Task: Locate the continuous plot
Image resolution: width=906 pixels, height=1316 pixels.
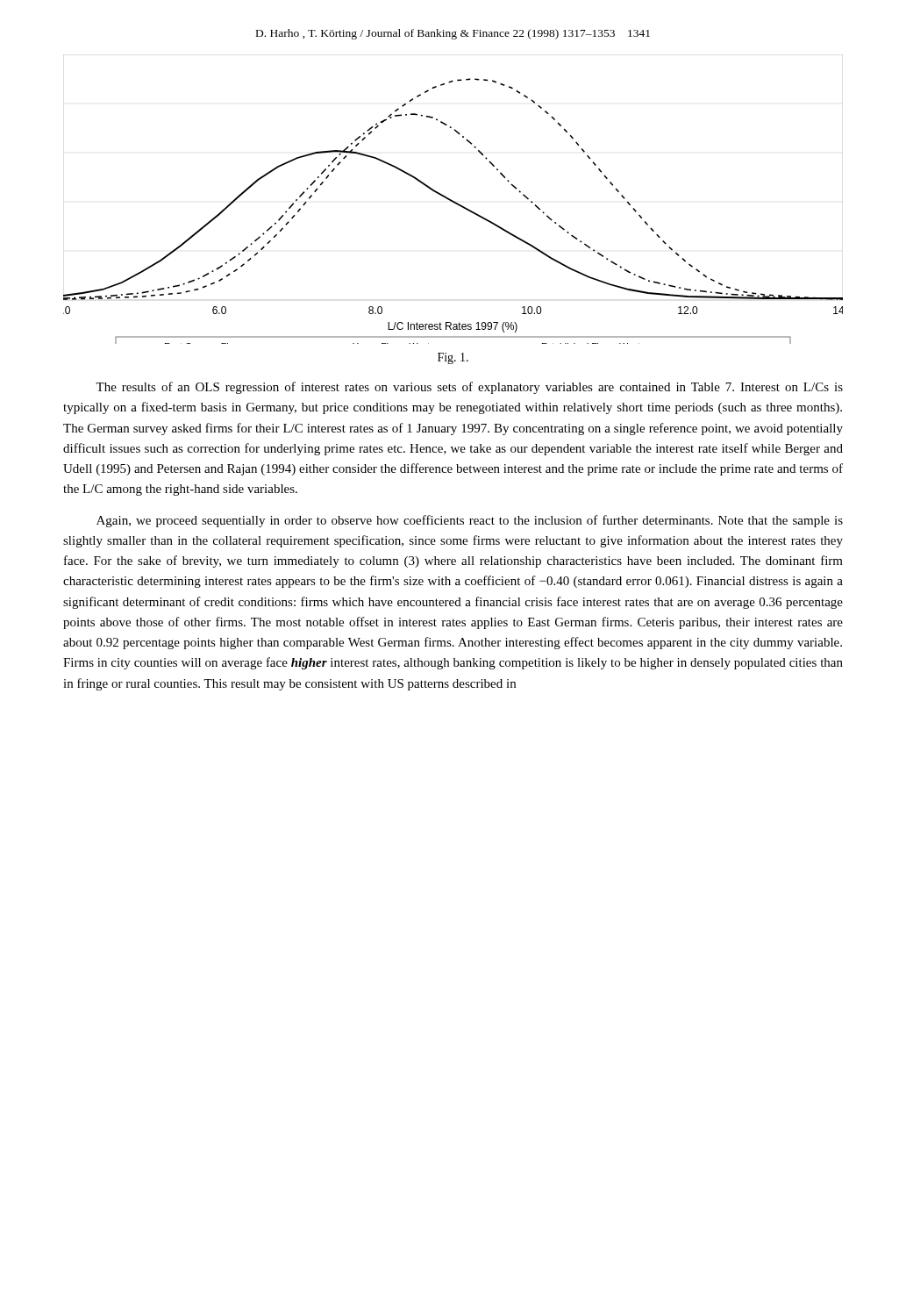Action: 453,199
